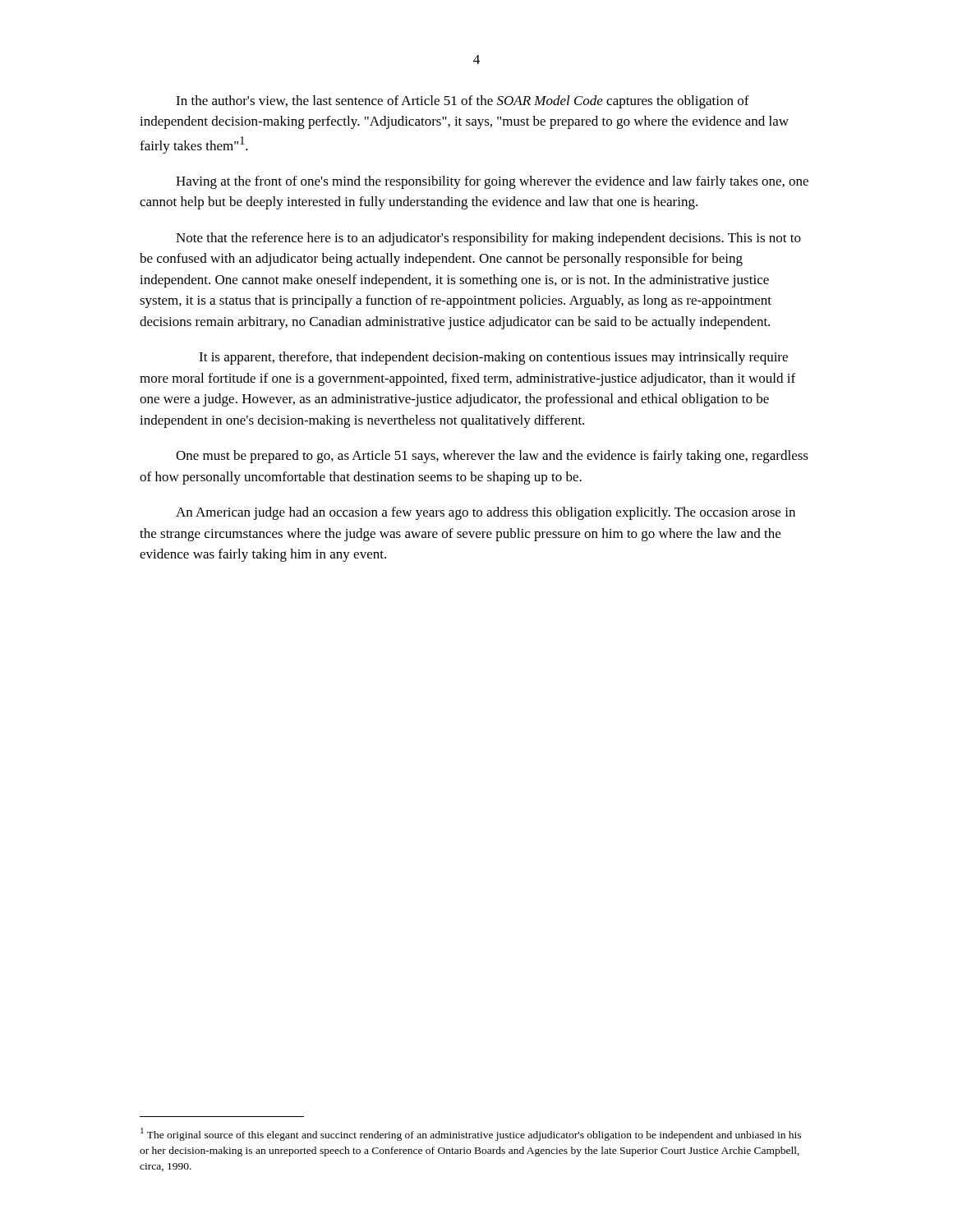Screen dimensions: 1232x953
Task: Locate the text block containing "In the author's view, the"
Action: coord(464,123)
